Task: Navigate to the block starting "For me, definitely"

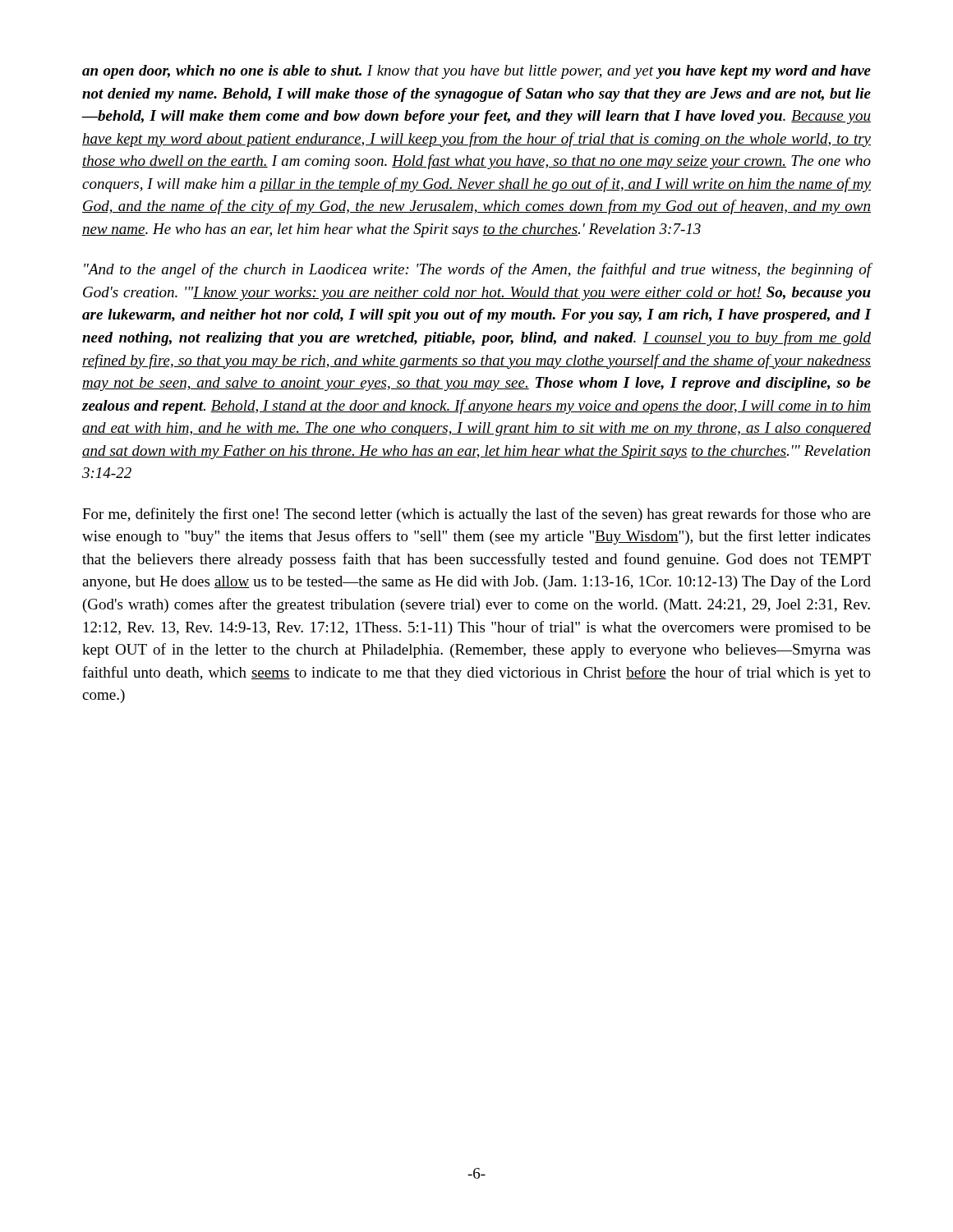Action: (476, 604)
